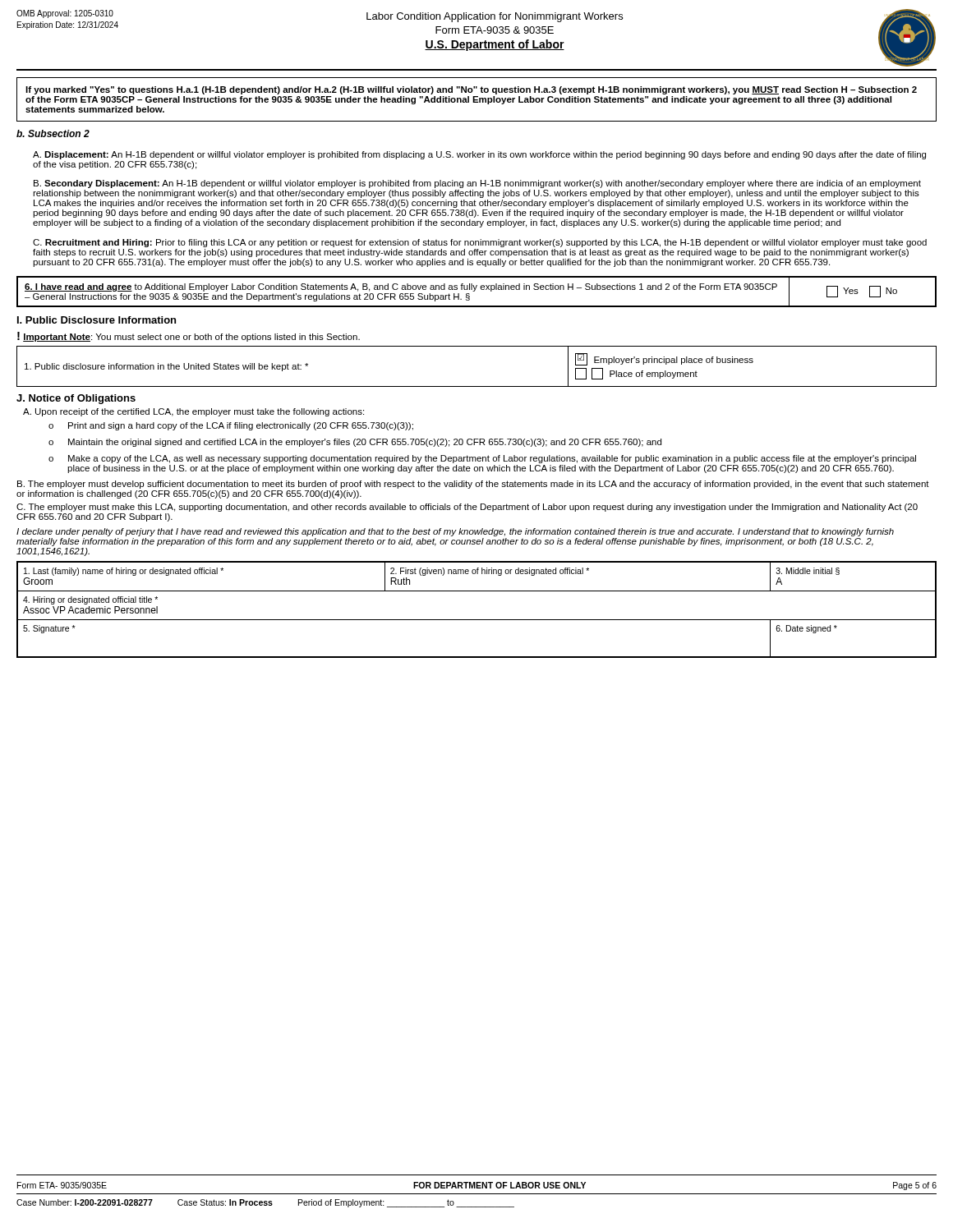953x1232 pixels.
Task: Point to the block beginning "oMake a copy of the LCA,"
Action: pyautogui.click(x=491, y=463)
